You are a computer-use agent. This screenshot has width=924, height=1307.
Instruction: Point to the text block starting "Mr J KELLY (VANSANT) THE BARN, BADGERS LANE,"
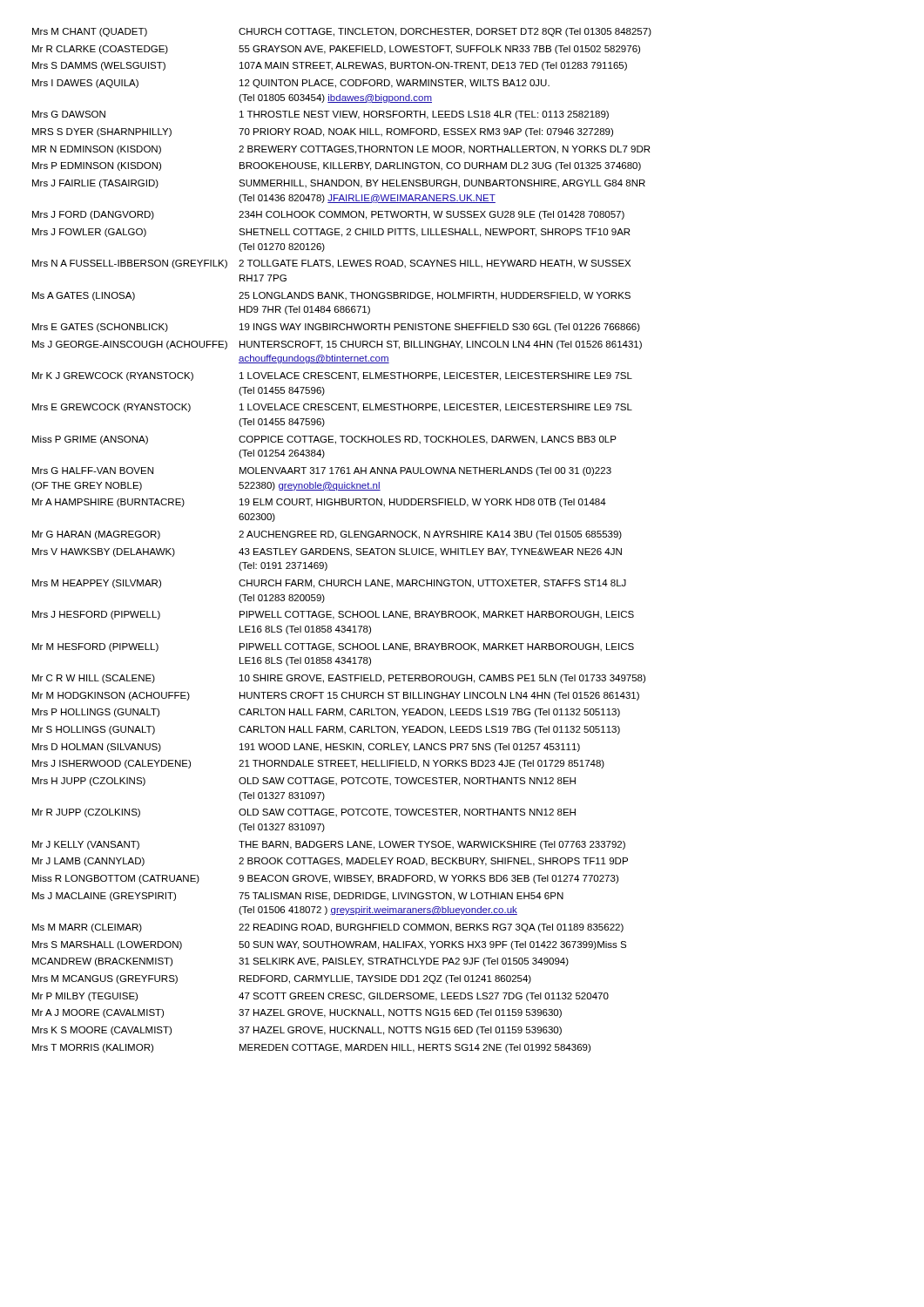(462, 844)
